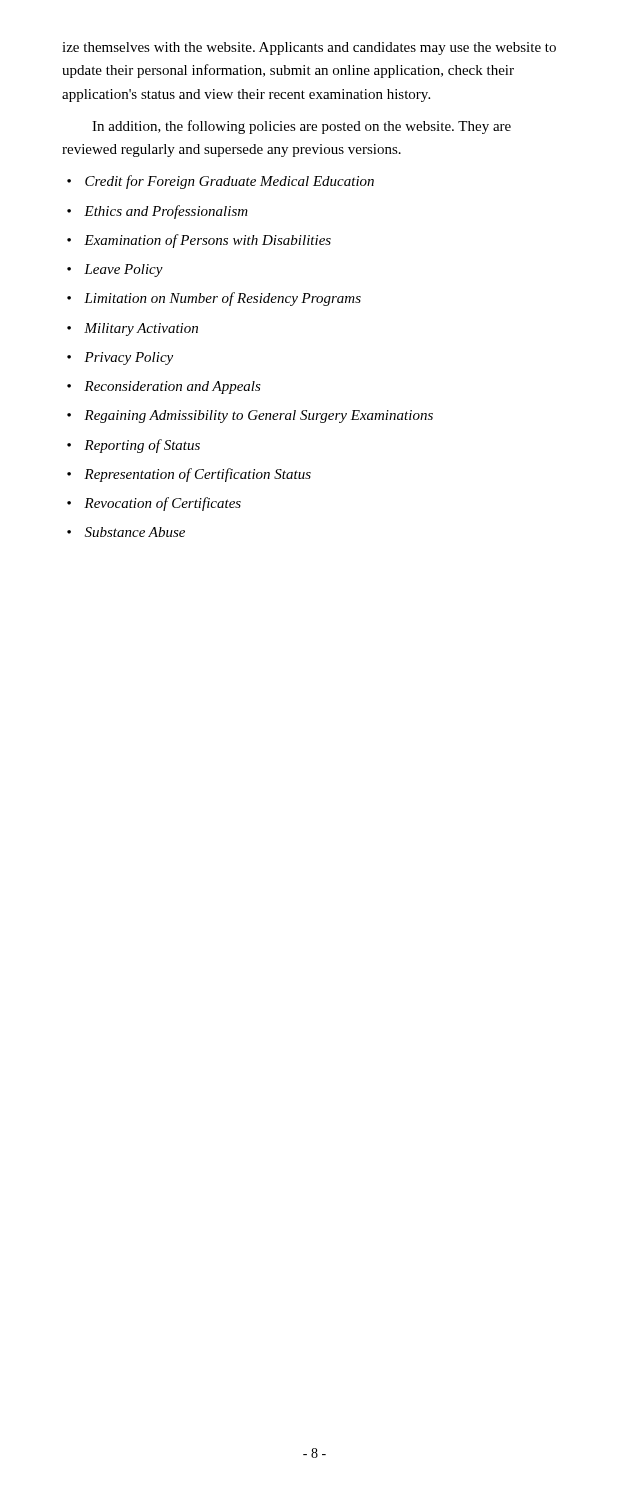Find the list item that reads "Credit for Foreign"
This screenshot has width=629, height=1500.
(314, 182)
